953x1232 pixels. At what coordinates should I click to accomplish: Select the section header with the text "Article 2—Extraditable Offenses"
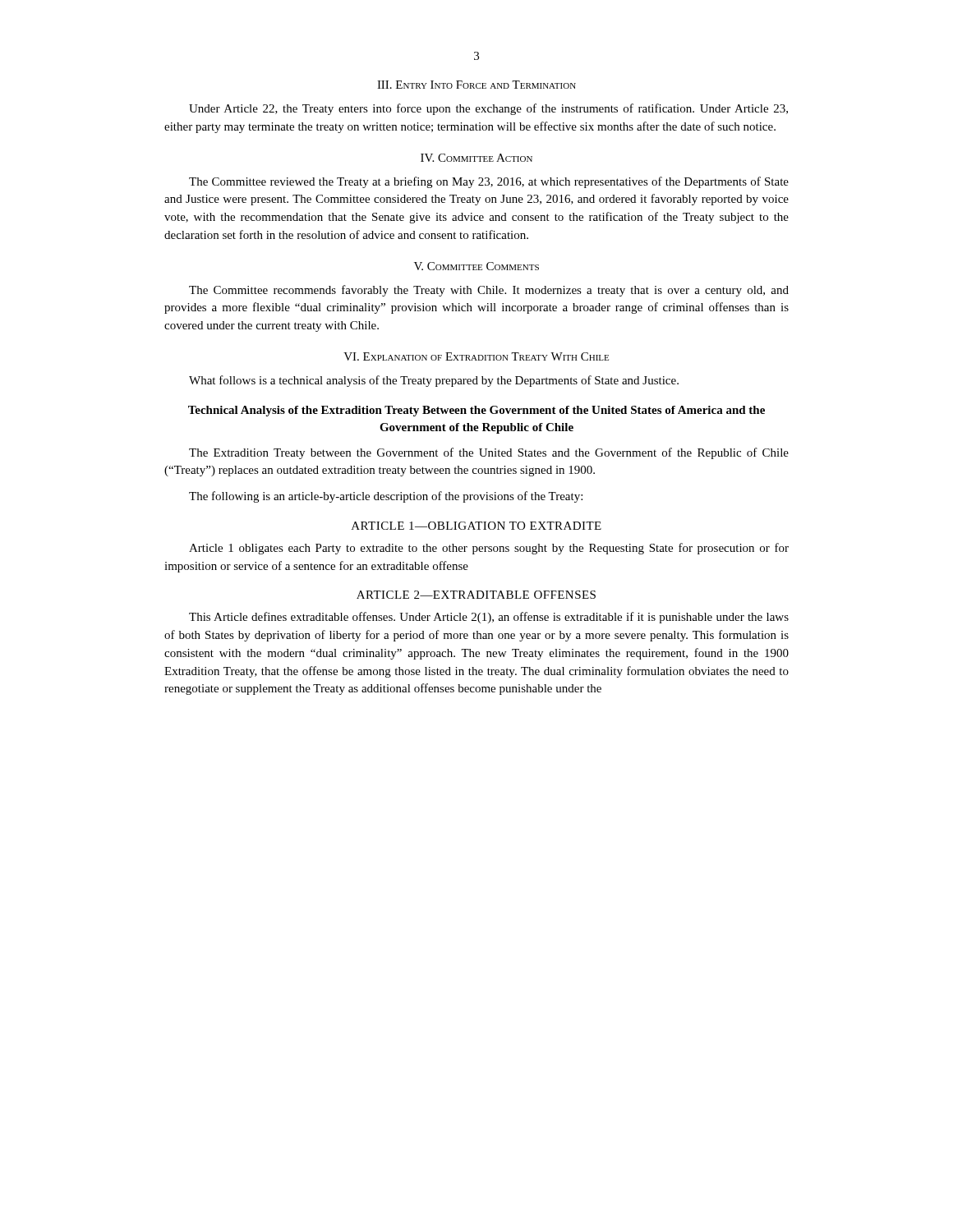click(476, 595)
